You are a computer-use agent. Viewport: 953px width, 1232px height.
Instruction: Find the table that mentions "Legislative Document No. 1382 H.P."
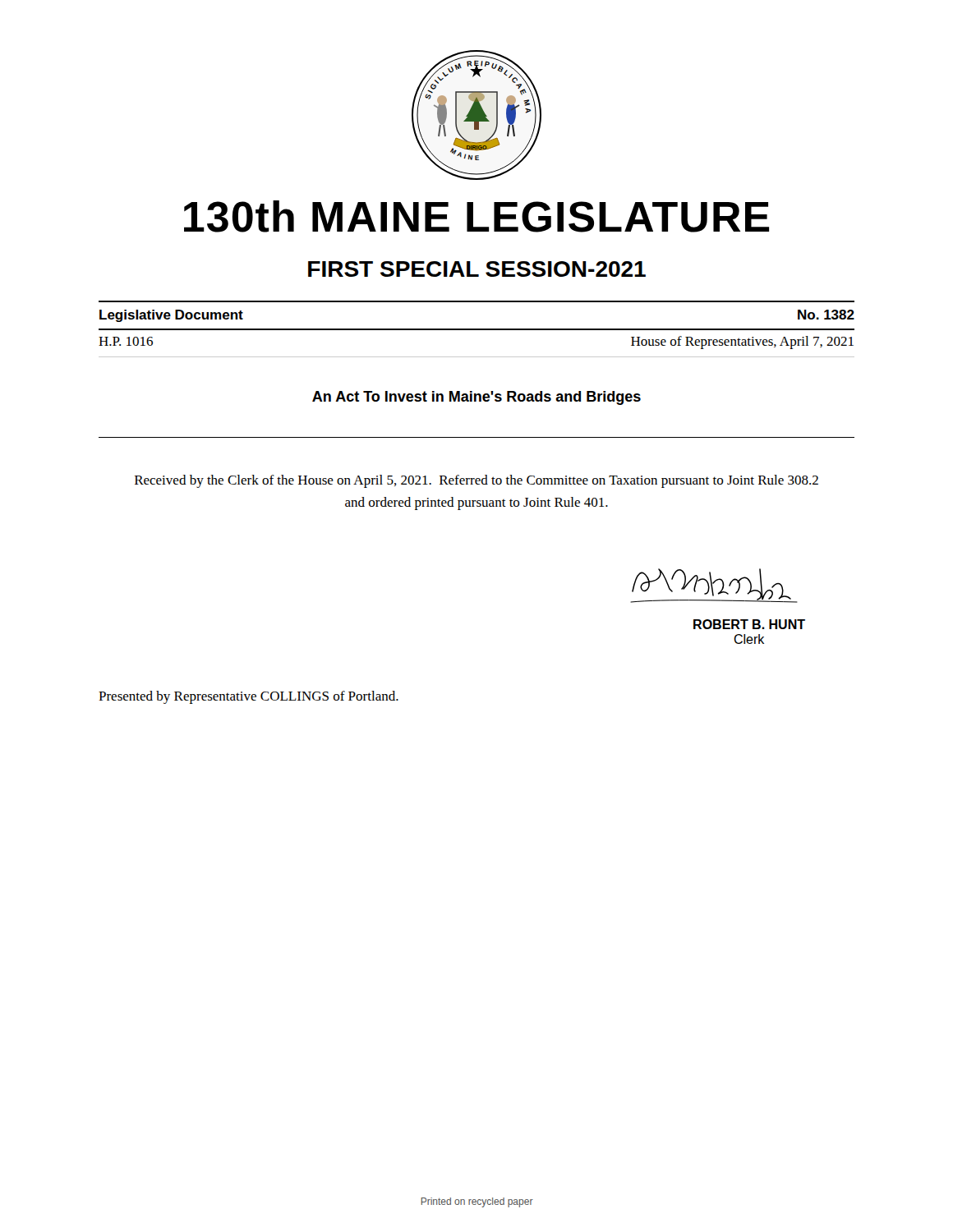(476, 329)
